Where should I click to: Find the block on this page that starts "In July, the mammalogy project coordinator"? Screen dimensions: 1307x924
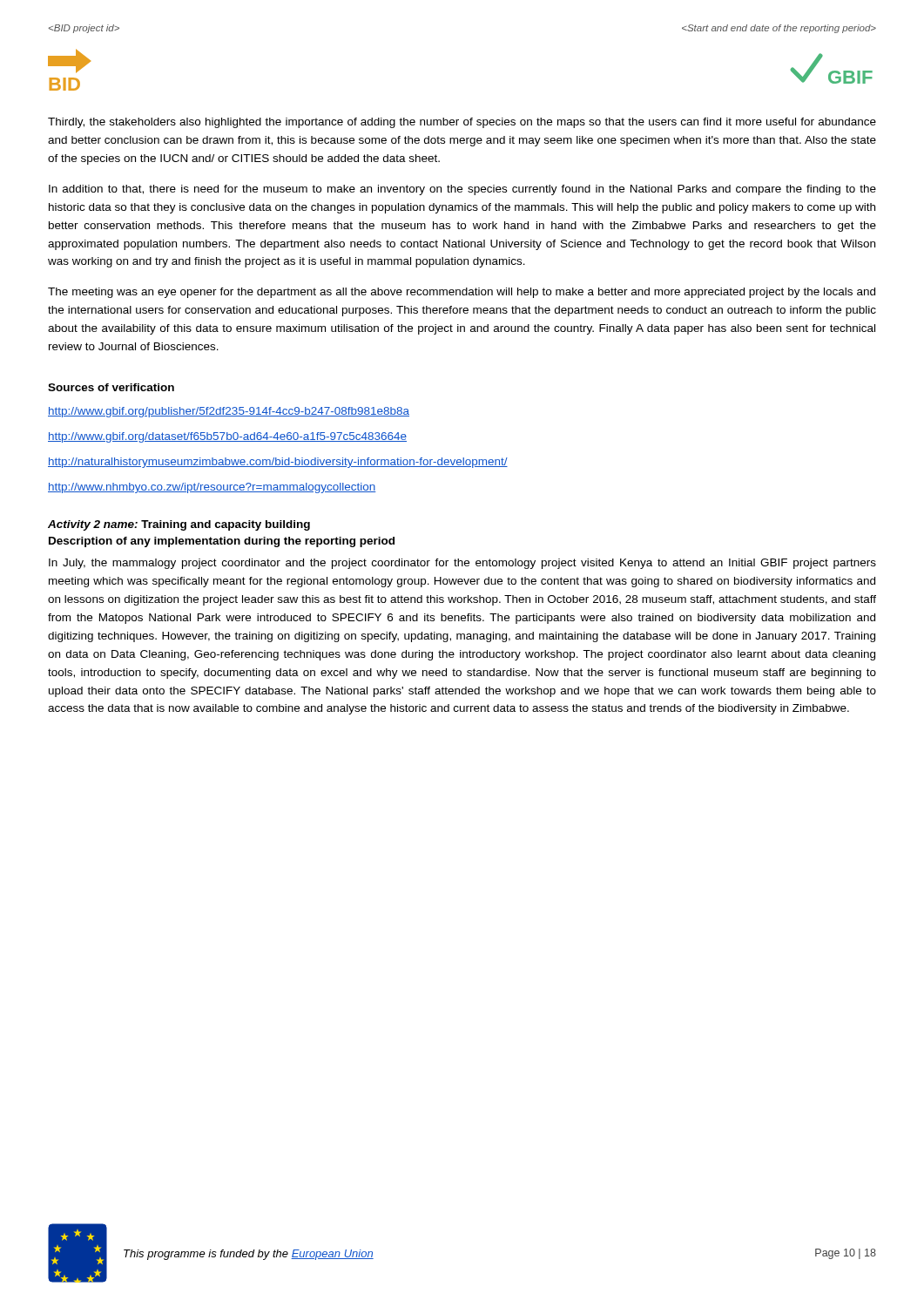[x=462, y=635]
